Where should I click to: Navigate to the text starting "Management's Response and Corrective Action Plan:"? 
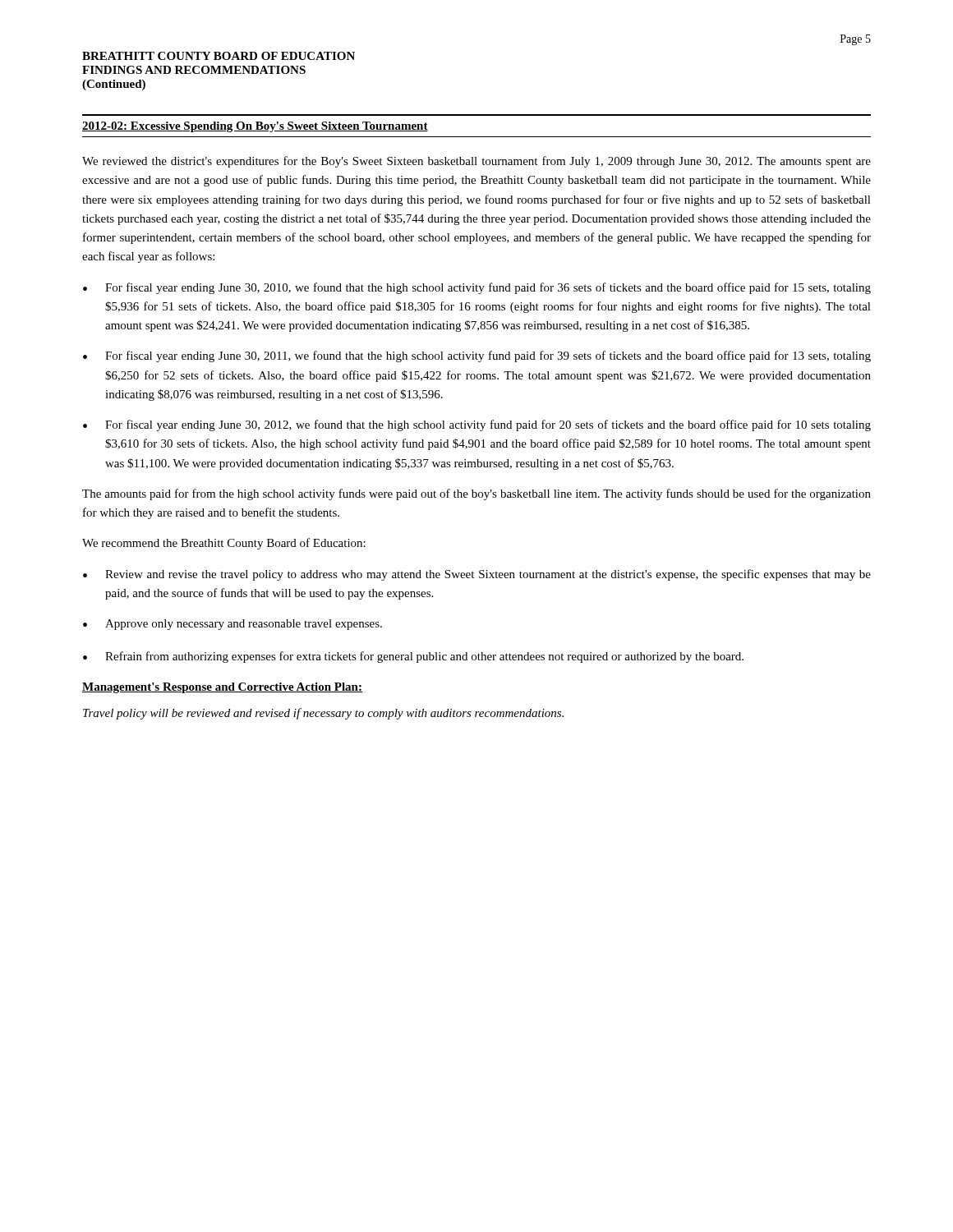point(222,687)
